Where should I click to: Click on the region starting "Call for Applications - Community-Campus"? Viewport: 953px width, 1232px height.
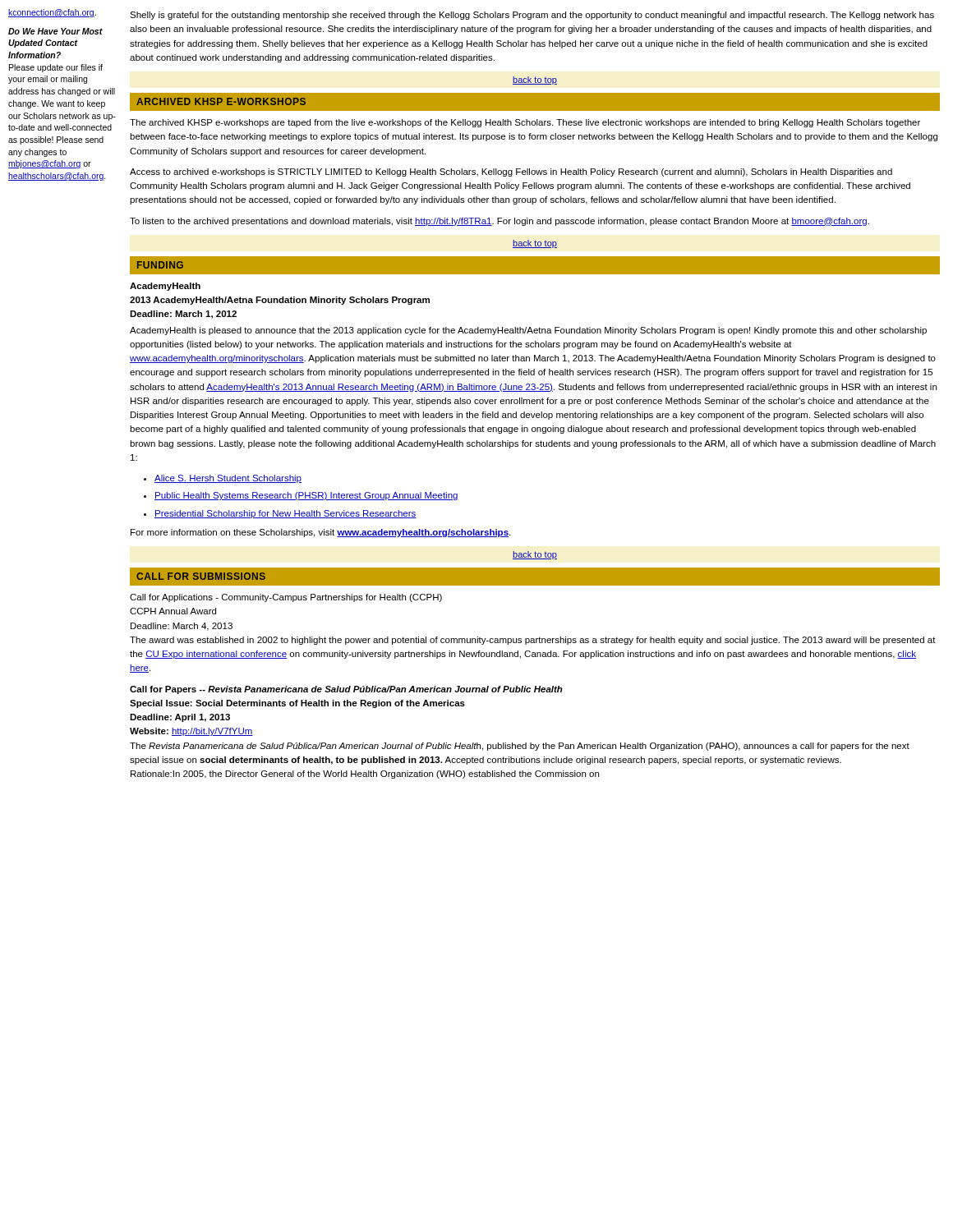[533, 633]
